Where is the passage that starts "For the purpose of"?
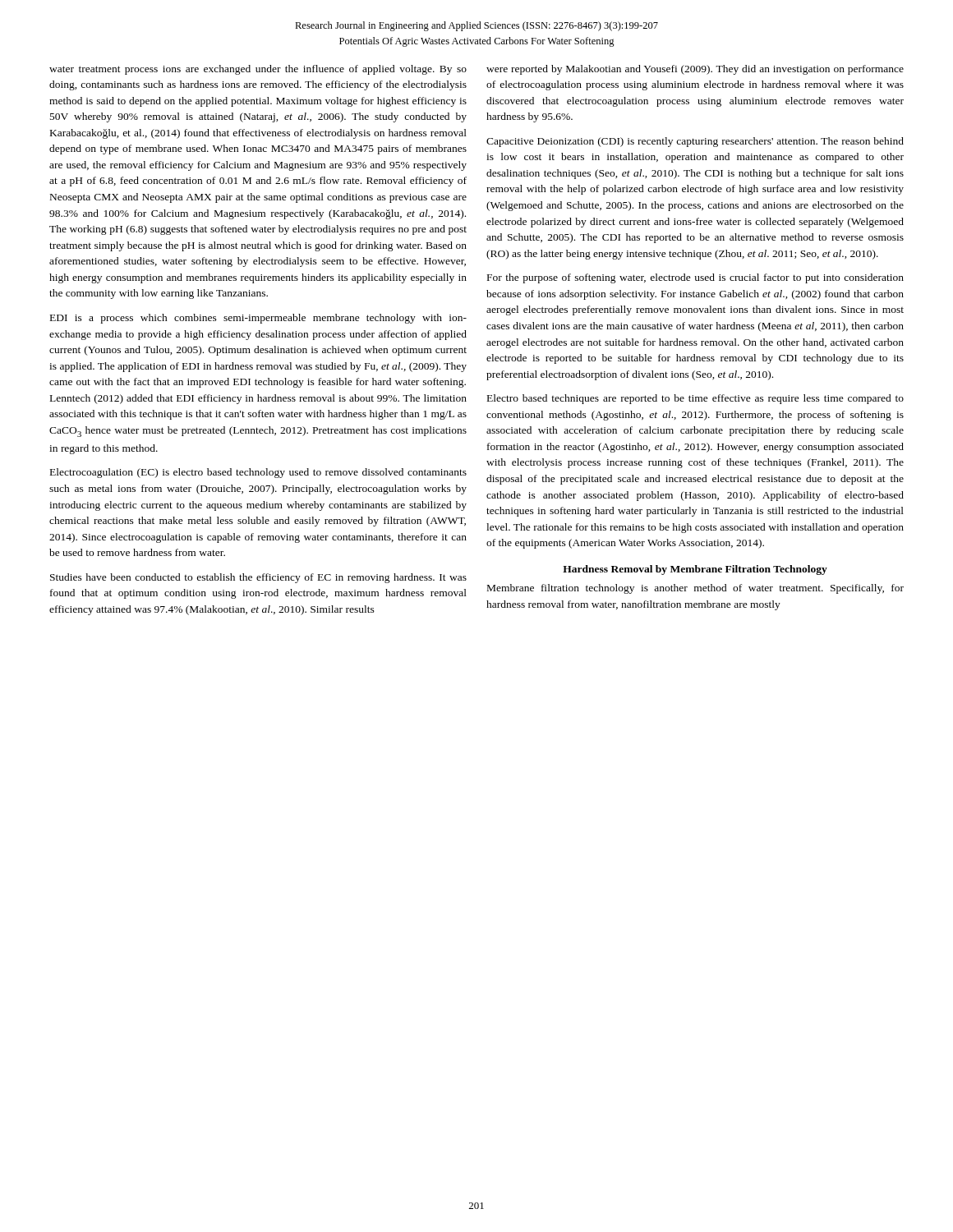This screenshot has width=953, height=1232. pos(695,326)
